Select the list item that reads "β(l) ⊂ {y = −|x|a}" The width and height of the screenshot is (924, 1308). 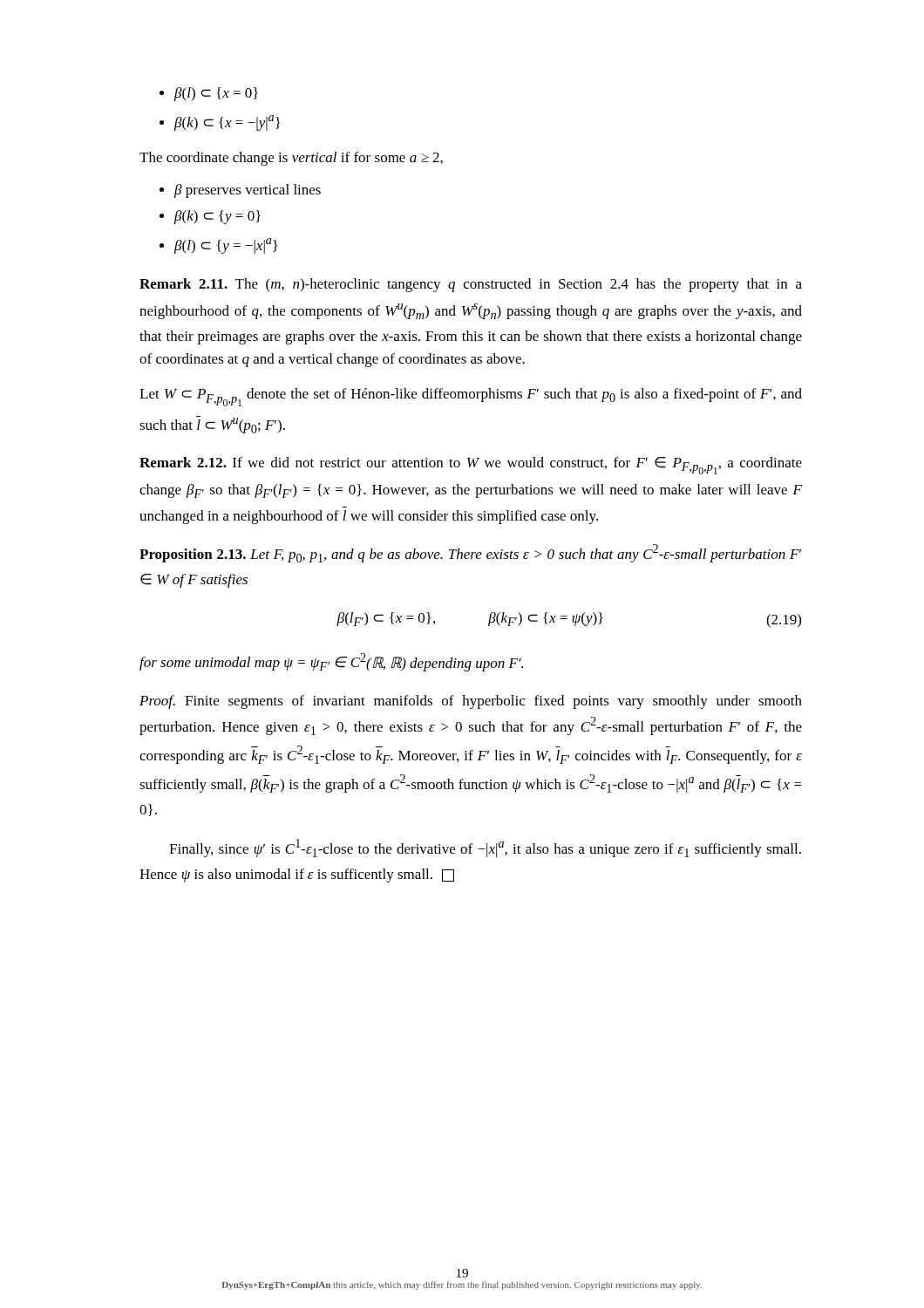tap(226, 246)
